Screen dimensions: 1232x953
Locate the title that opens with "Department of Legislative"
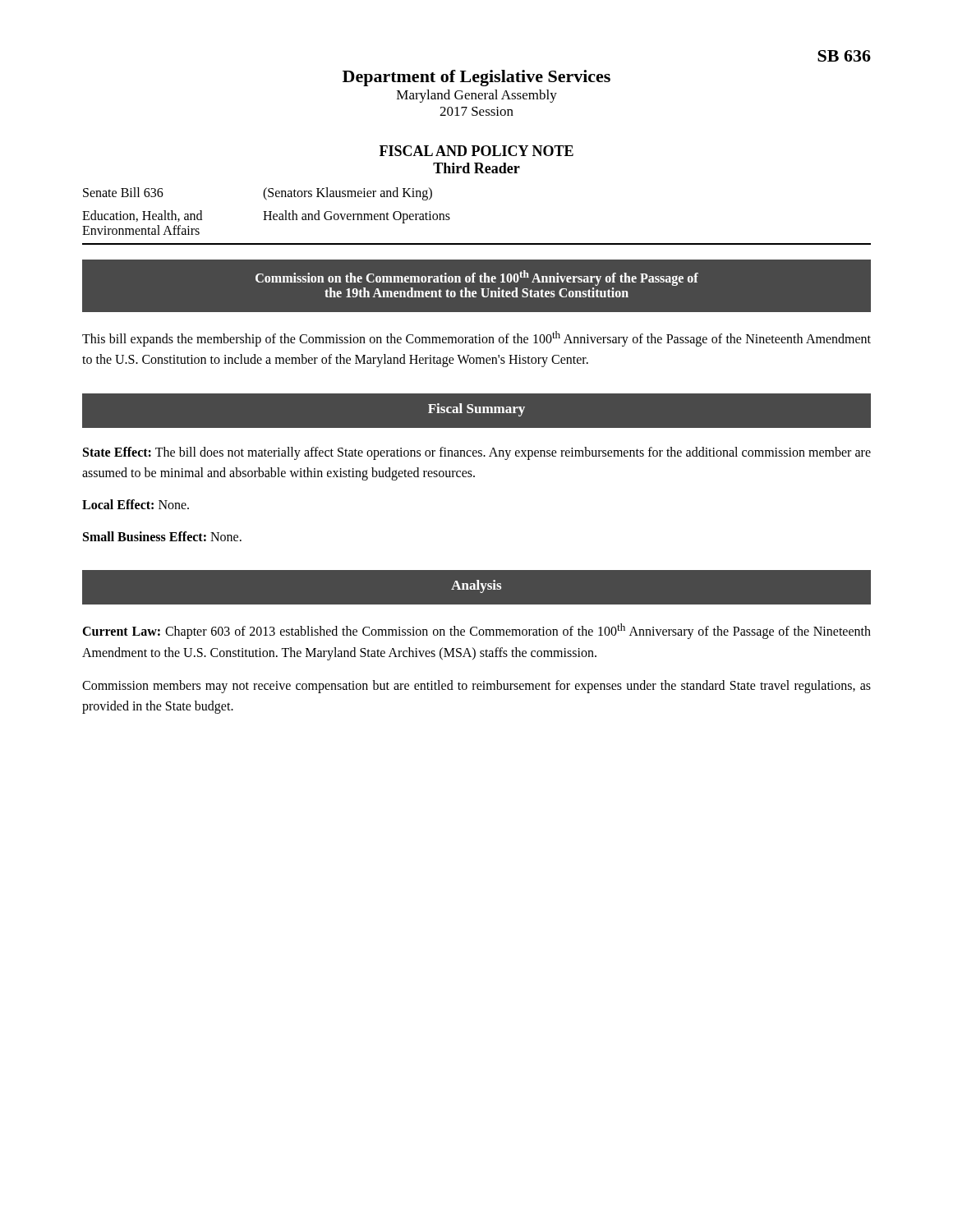click(x=476, y=93)
